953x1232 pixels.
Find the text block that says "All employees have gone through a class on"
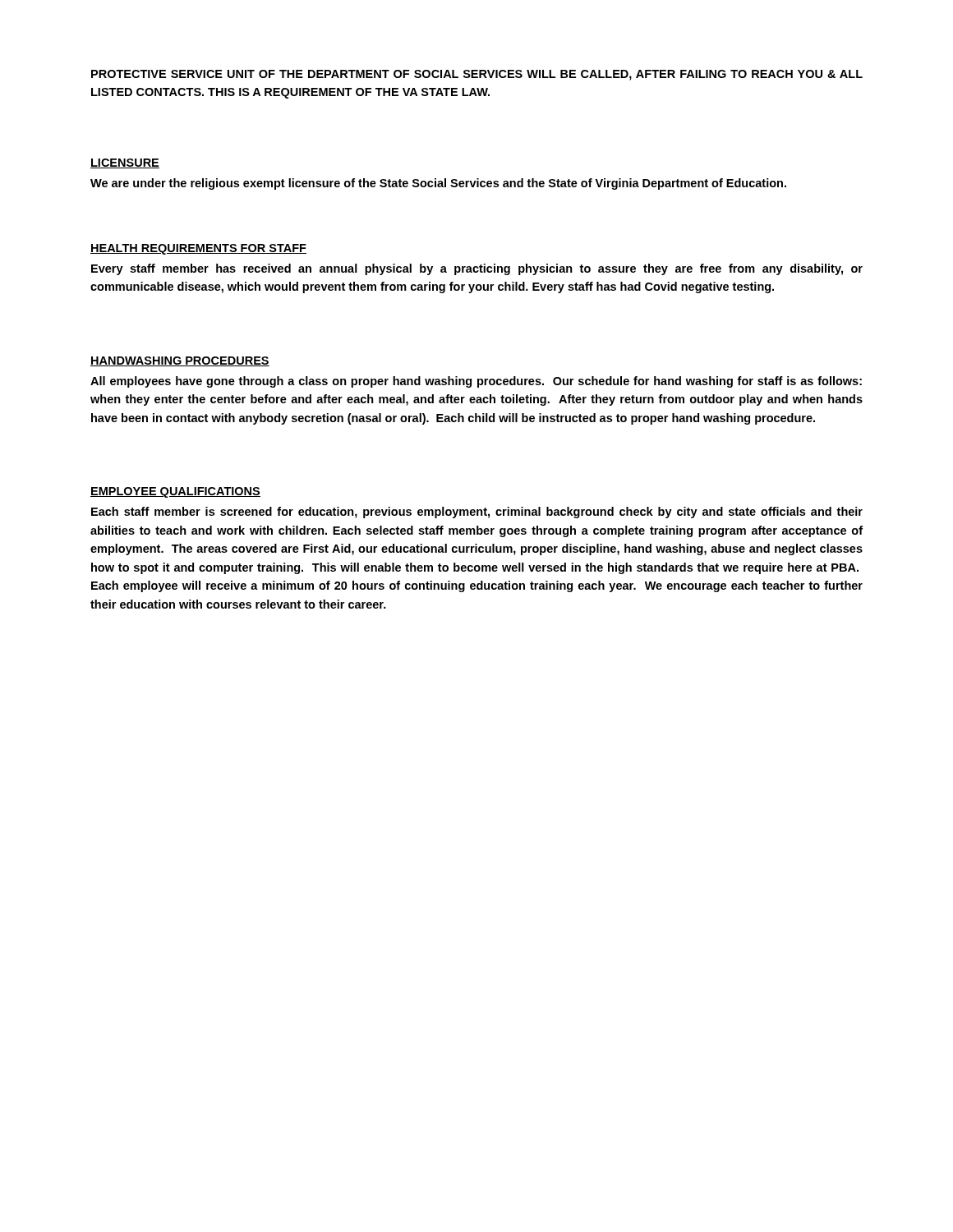tap(476, 399)
